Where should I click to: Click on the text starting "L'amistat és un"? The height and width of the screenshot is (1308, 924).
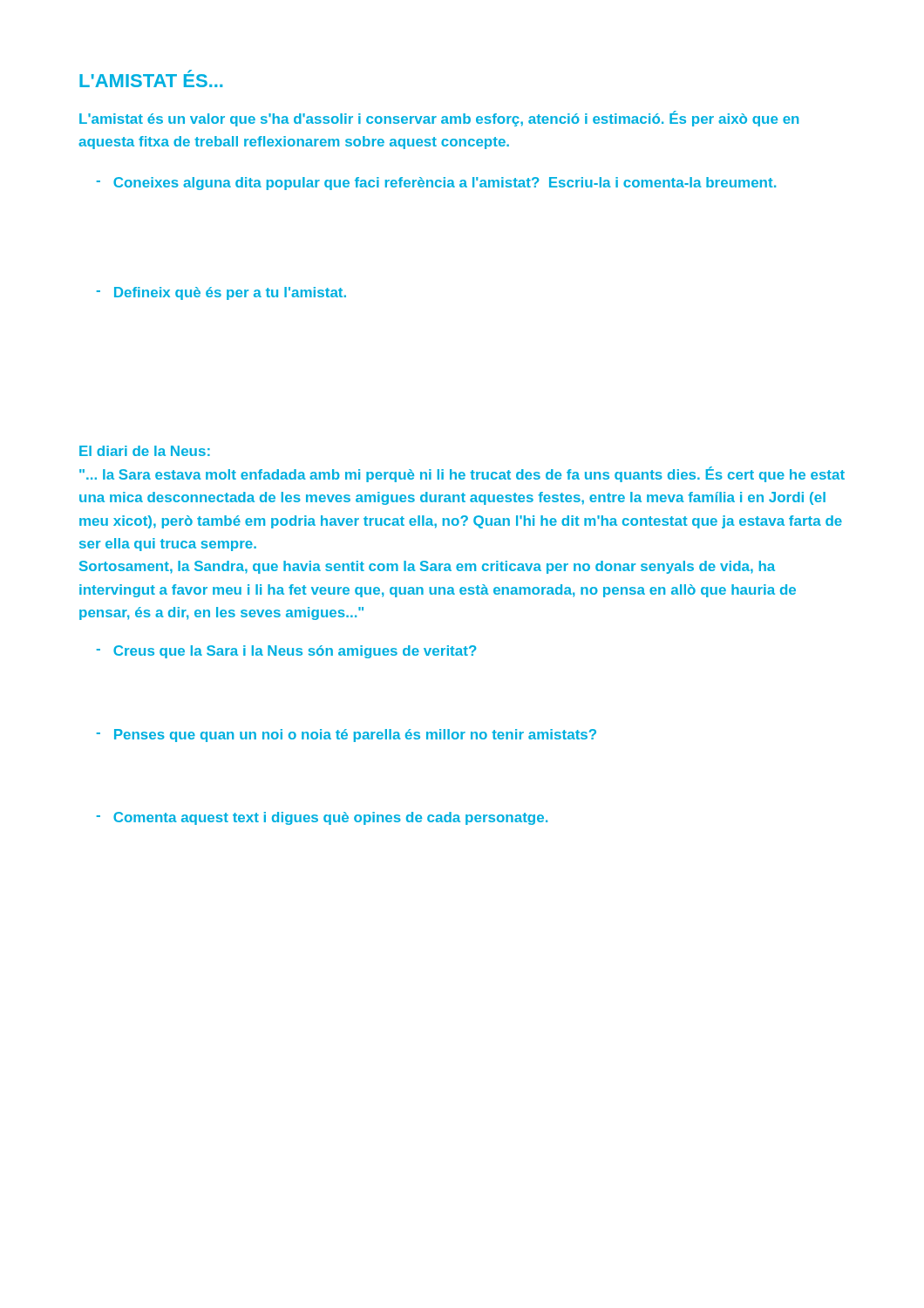[x=439, y=130]
